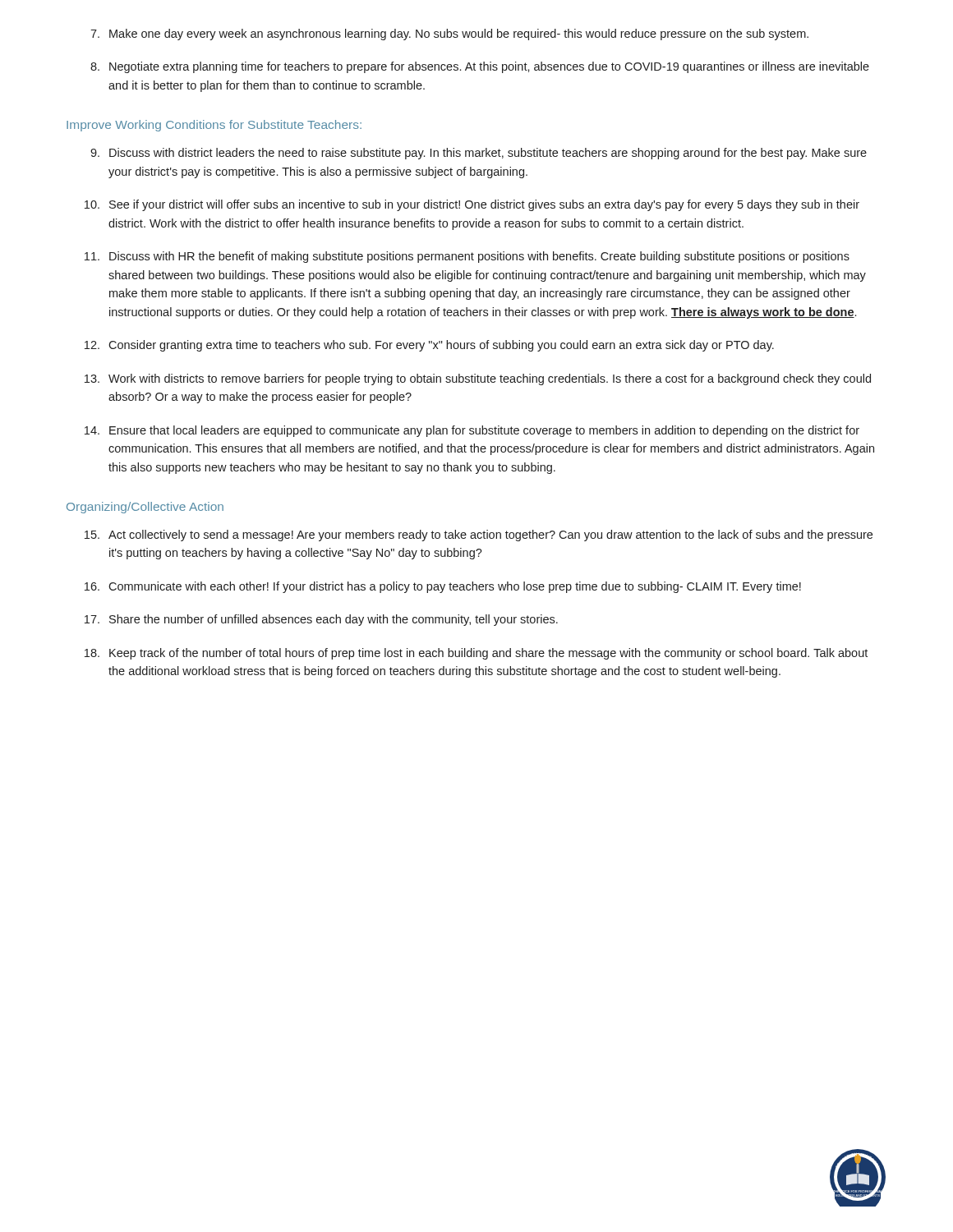Find the block on this page that starts "16. Communicate with"

476,587
